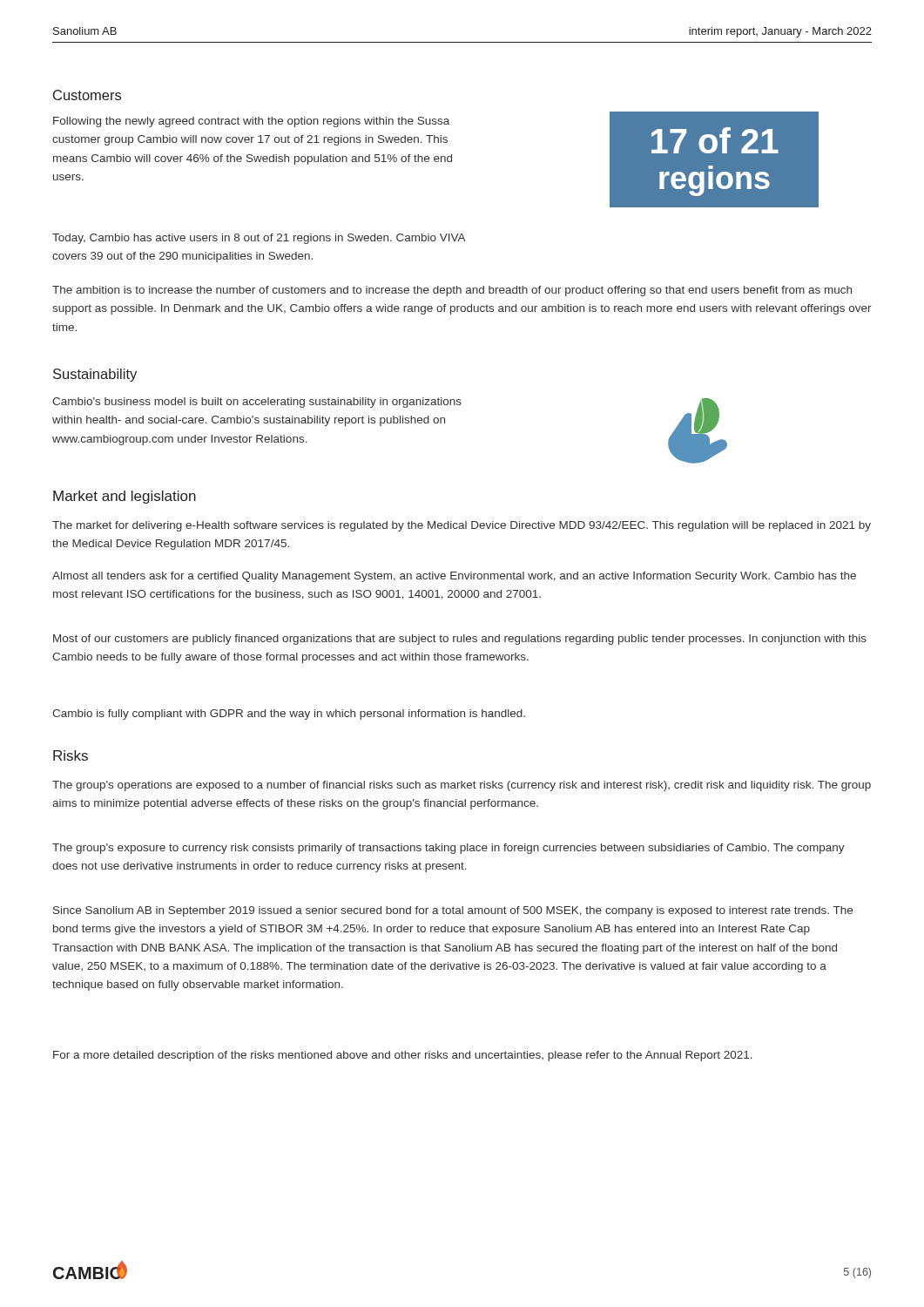Screen dimensions: 1307x924
Task: Click the passage that begins "For a more detailed description of"
Action: tap(403, 1055)
